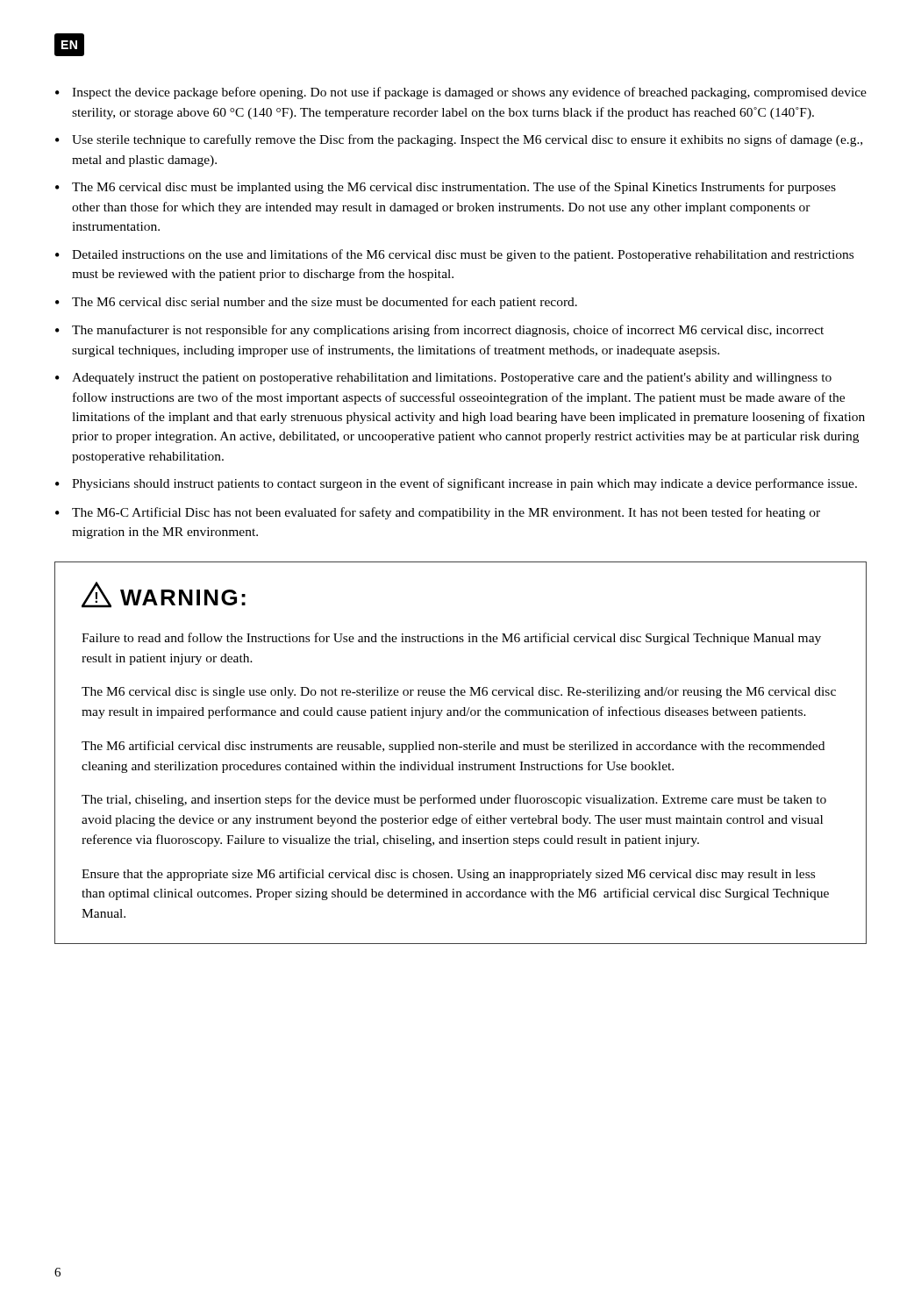921x1316 pixels.
Task: Click on the text starting "Failure to read and follow"
Action: (x=451, y=648)
